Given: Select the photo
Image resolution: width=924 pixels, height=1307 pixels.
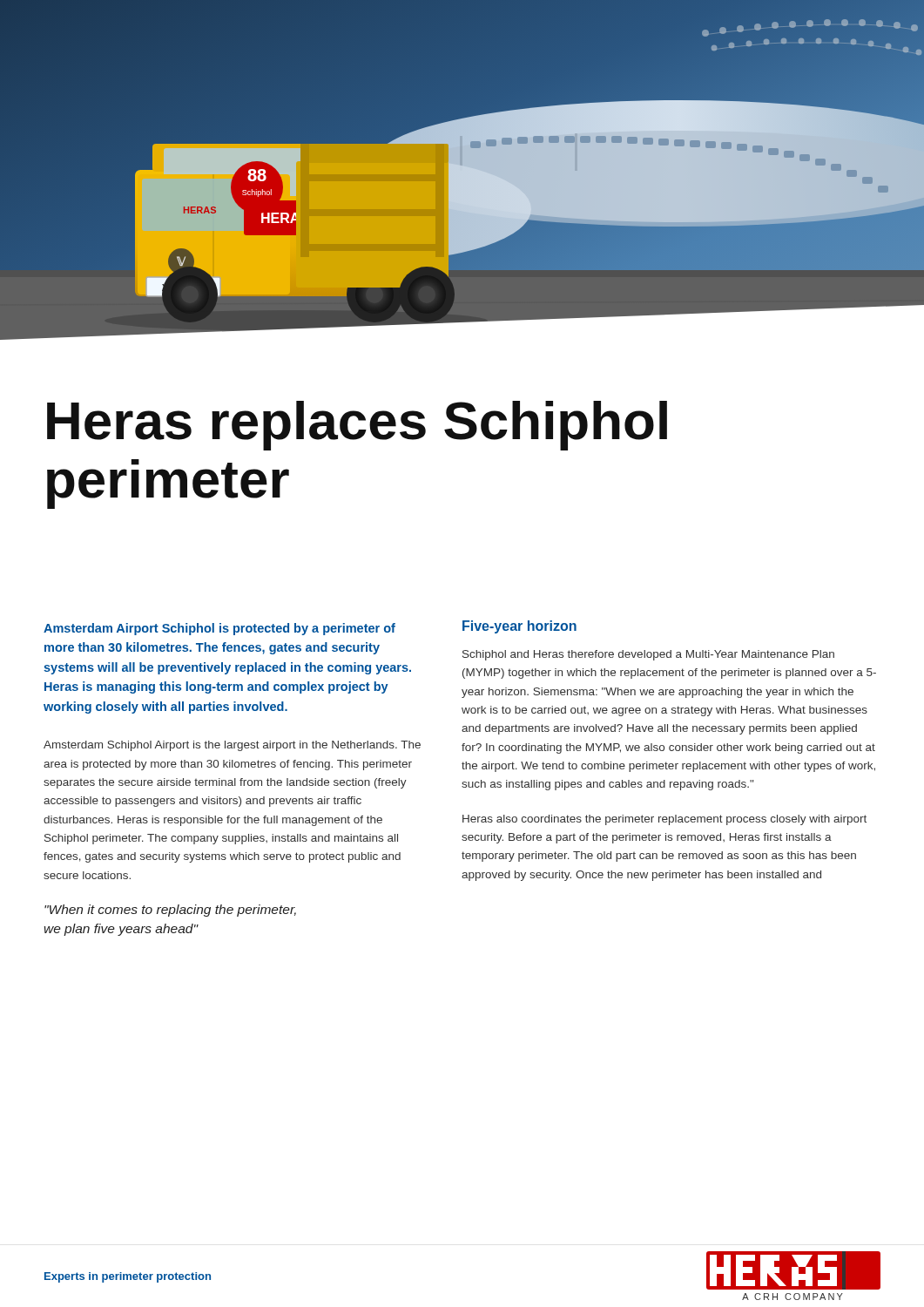Looking at the screenshot, I should 462,187.
